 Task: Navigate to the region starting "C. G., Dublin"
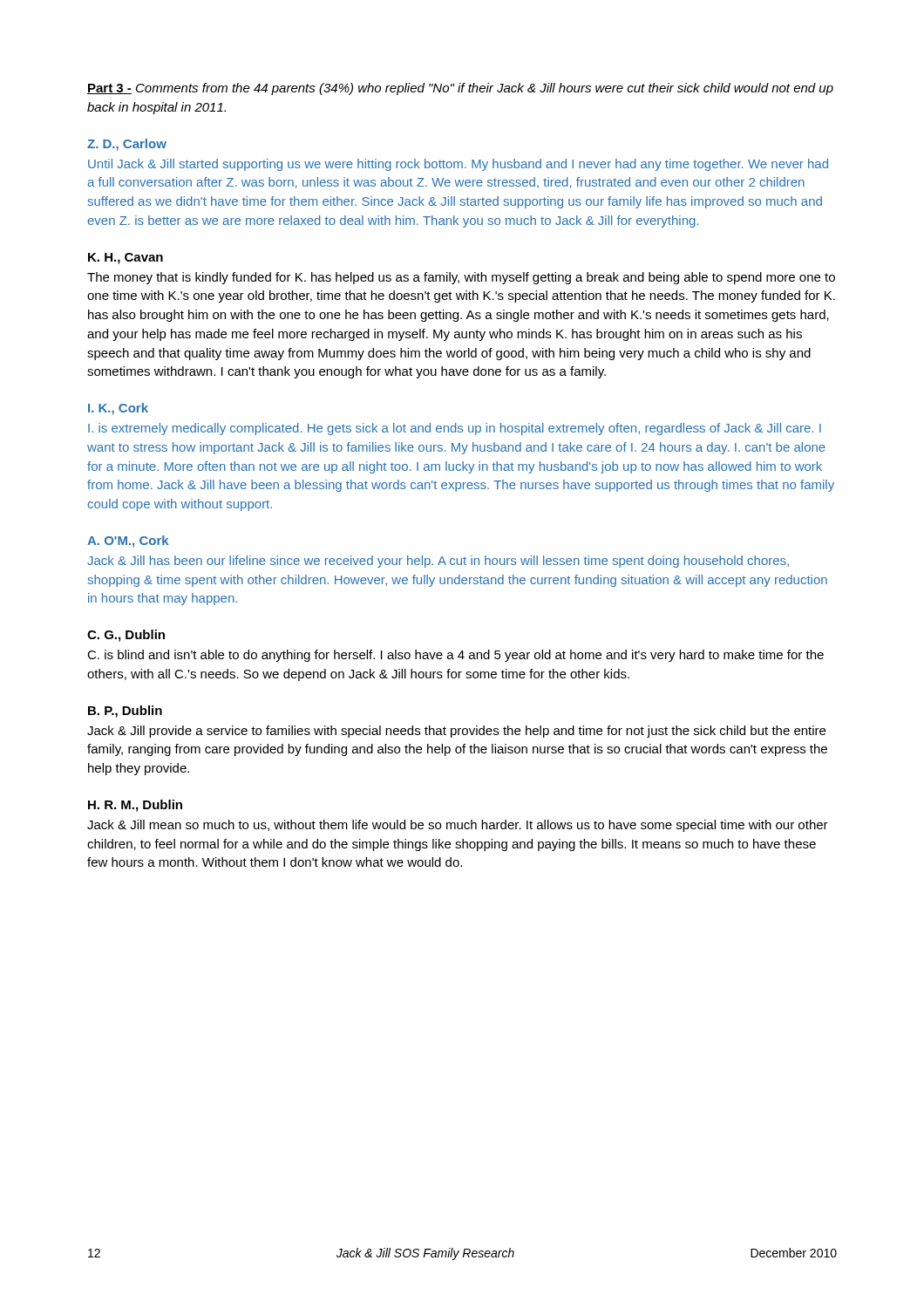pyautogui.click(x=126, y=634)
